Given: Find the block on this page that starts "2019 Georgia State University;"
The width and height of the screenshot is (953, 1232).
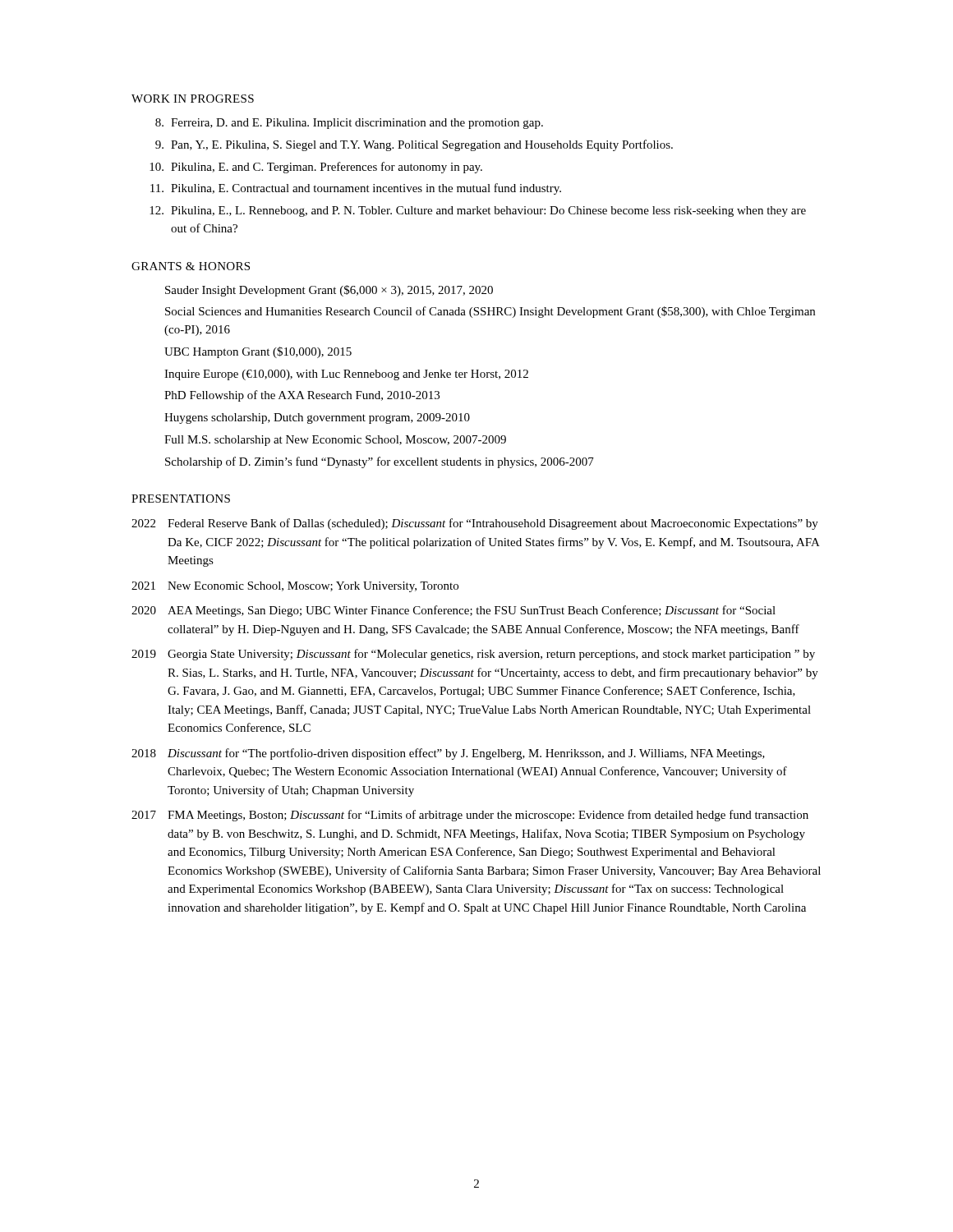Looking at the screenshot, I should (x=476, y=691).
